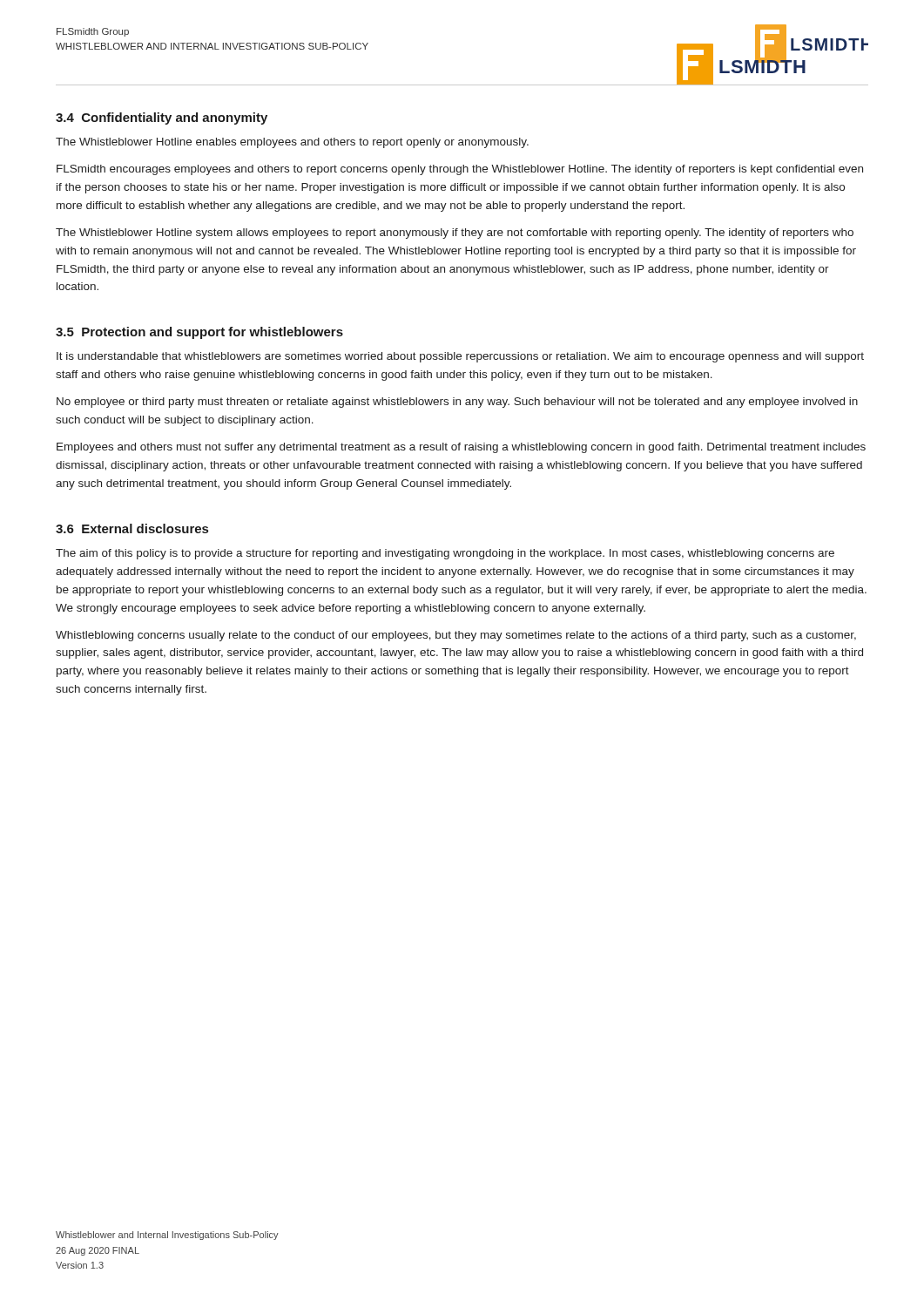Locate the section header that says "3.6 External disclosures"
Screen dimensions: 1307x924
click(132, 528)
